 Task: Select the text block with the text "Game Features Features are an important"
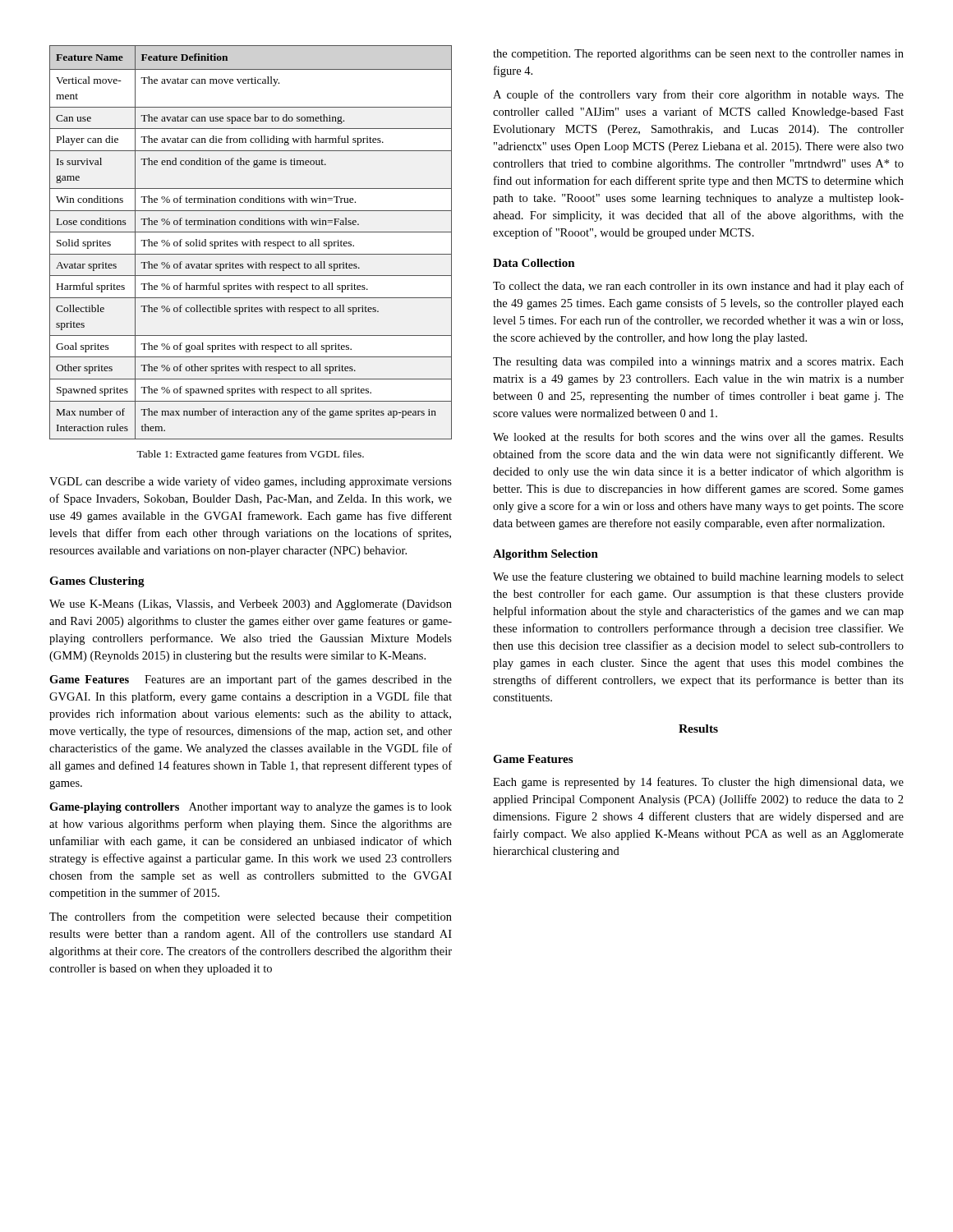pos(251,731)
